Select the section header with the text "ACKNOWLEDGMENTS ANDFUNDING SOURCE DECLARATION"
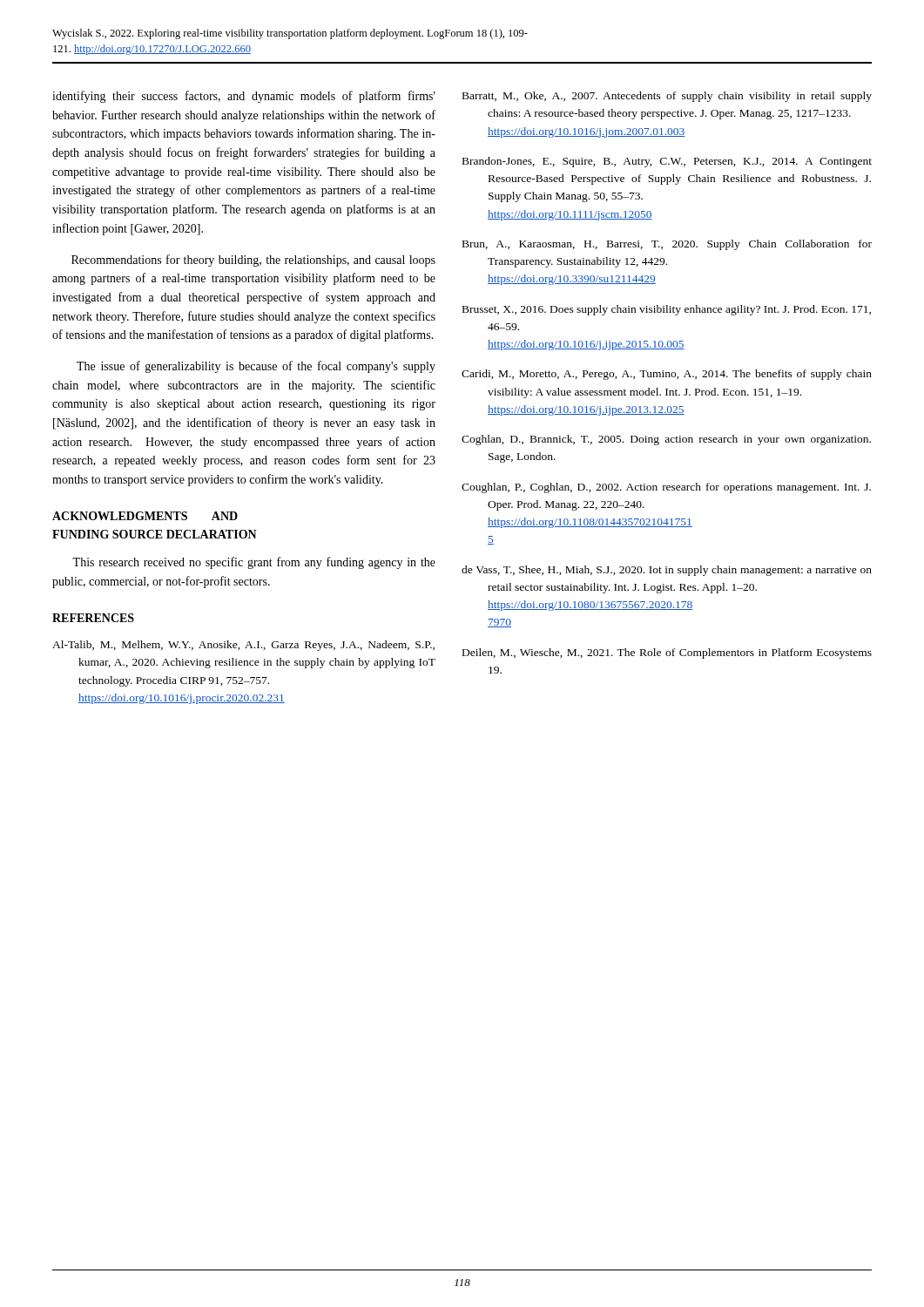 tap(154, 525)
